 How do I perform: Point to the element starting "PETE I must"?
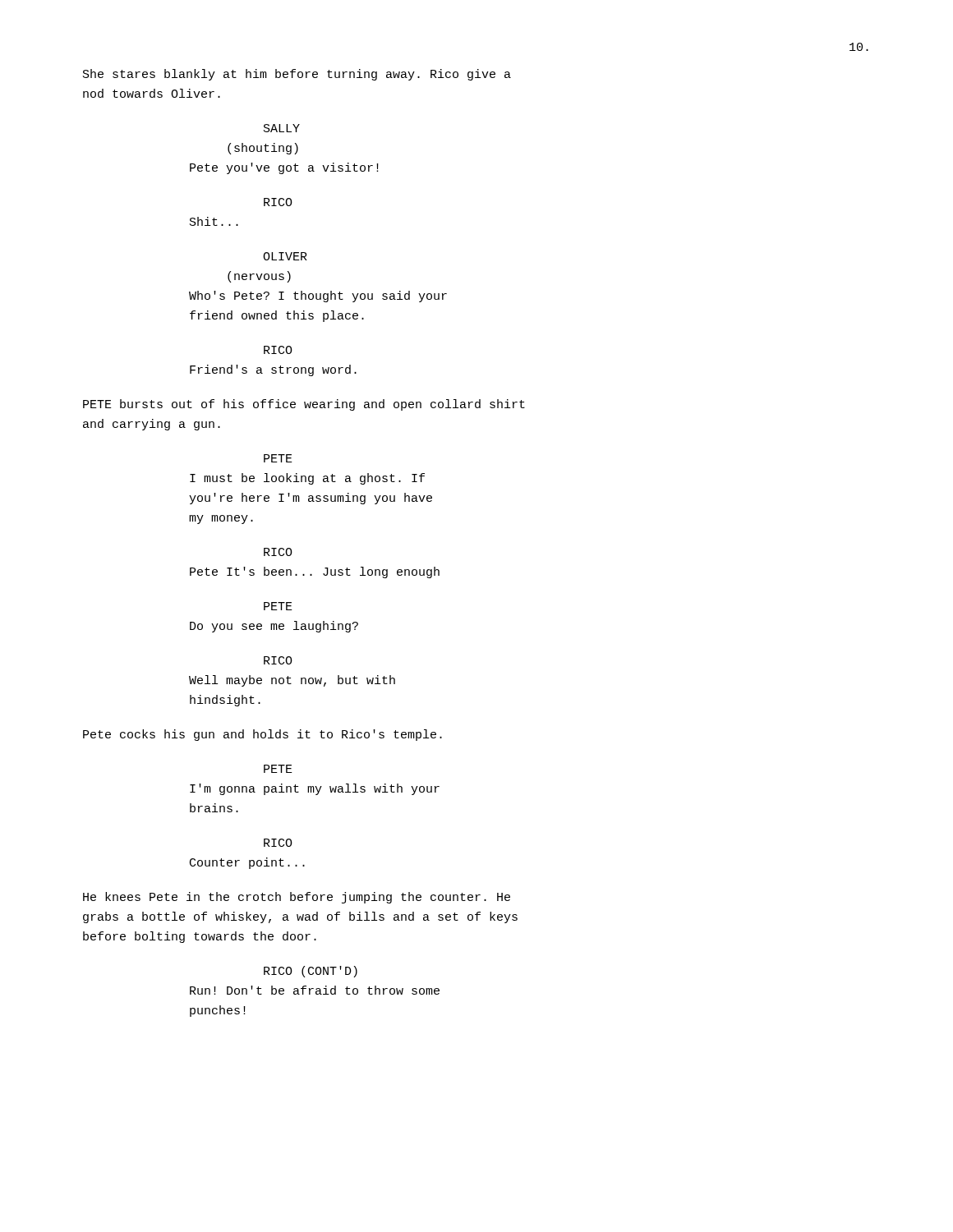coord(278,458)
